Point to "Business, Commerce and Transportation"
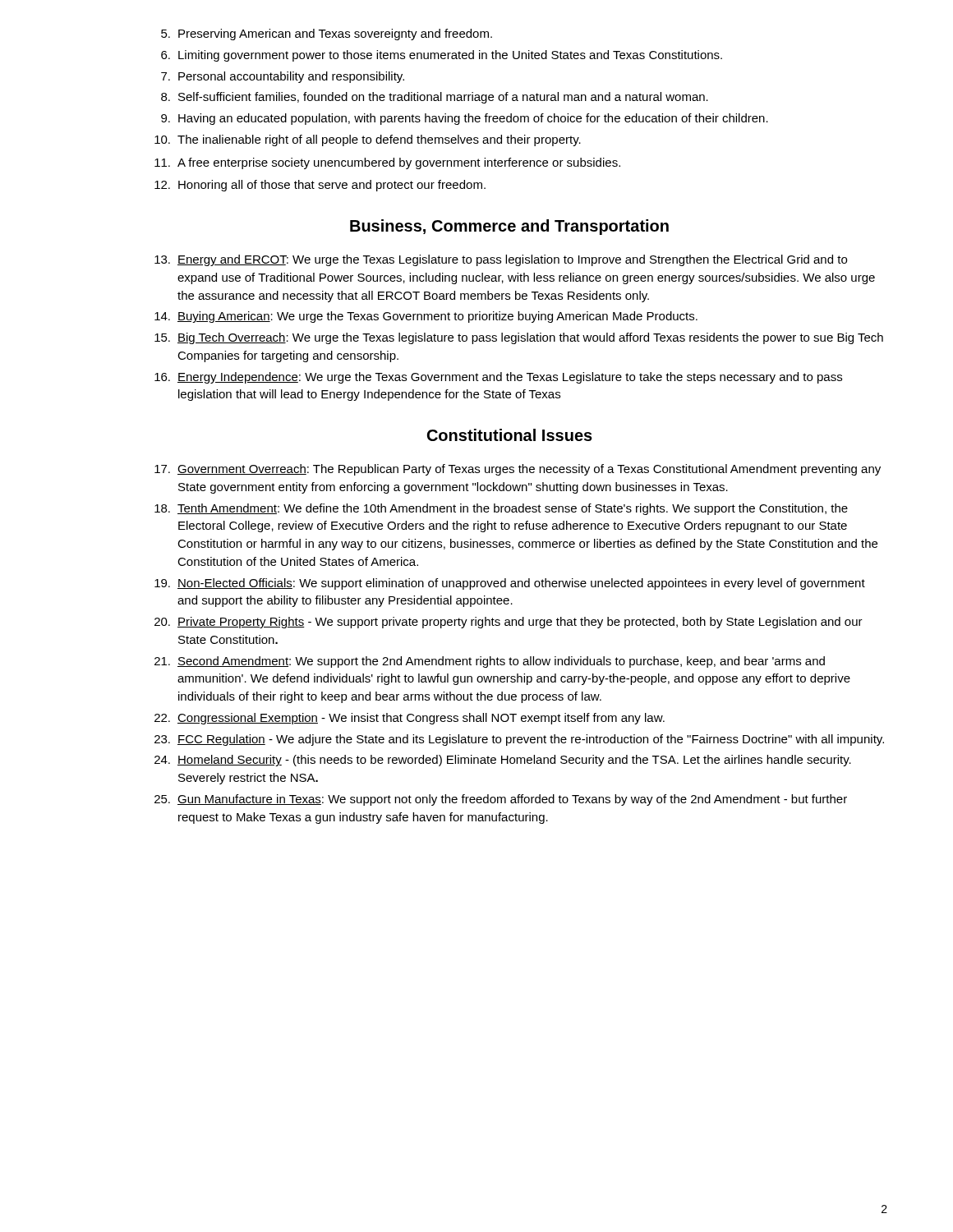 [509, 226]
